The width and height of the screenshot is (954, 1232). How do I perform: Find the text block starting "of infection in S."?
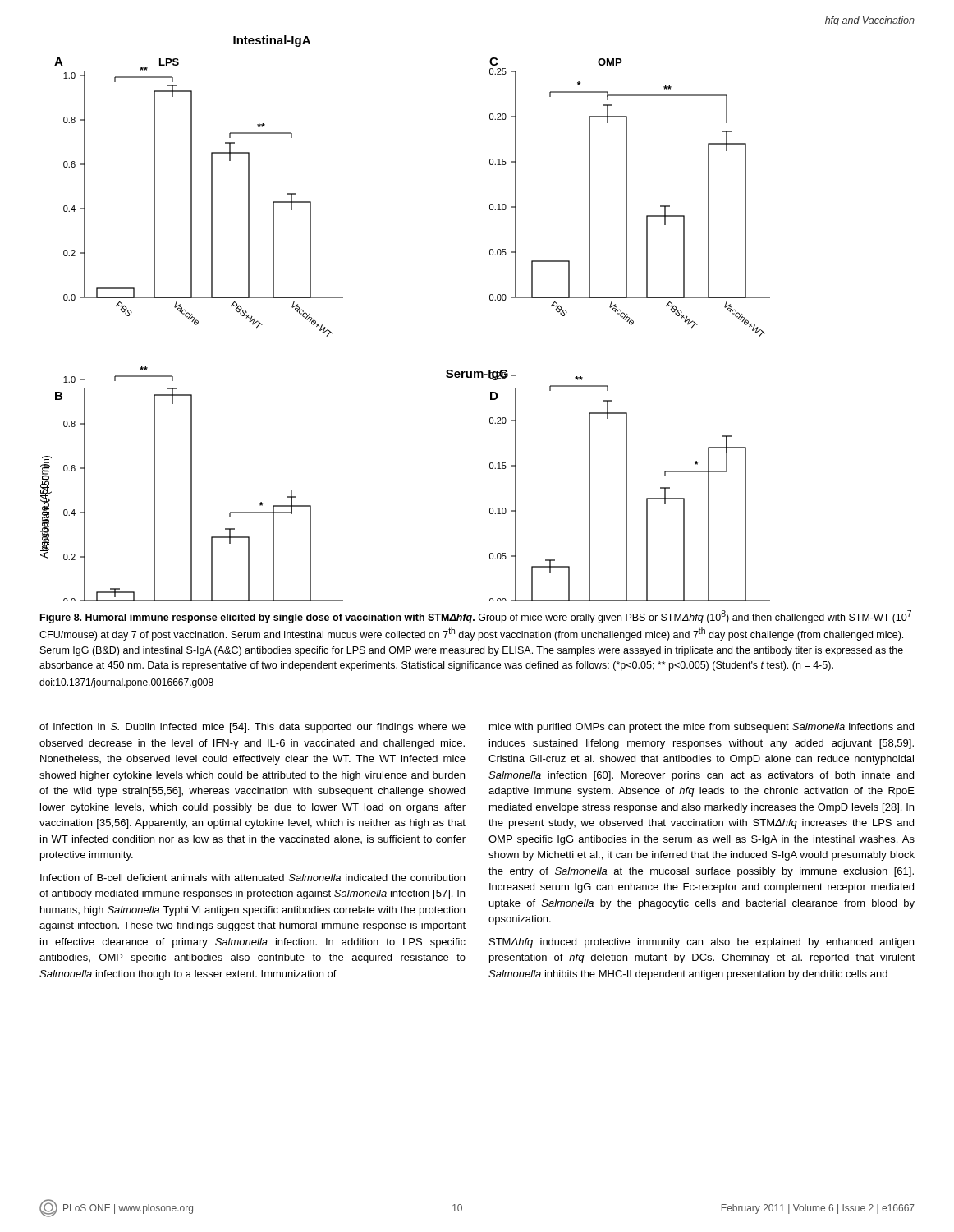tap(252, 850)
